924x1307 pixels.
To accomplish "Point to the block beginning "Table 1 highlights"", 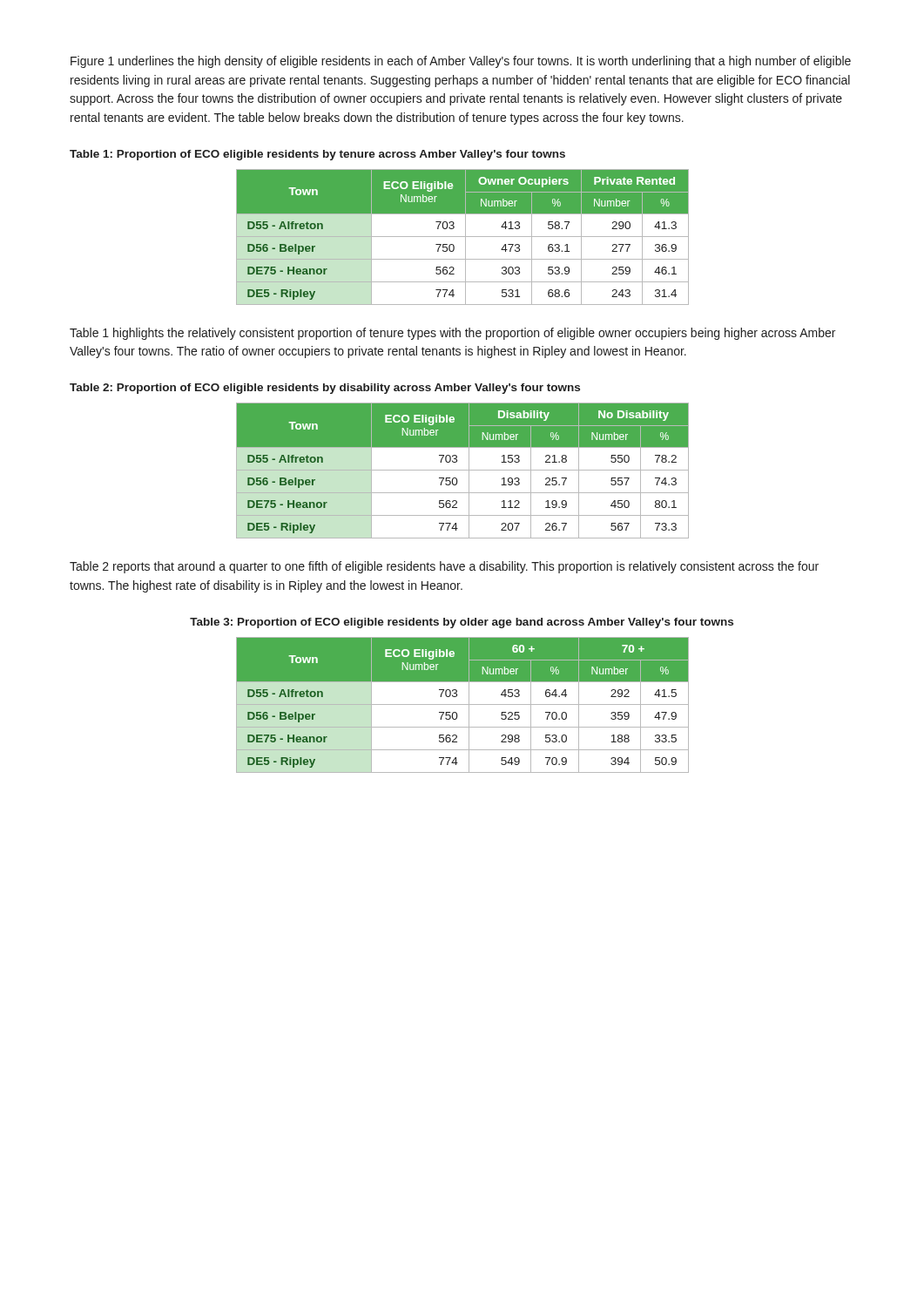I will click(453, 342).
